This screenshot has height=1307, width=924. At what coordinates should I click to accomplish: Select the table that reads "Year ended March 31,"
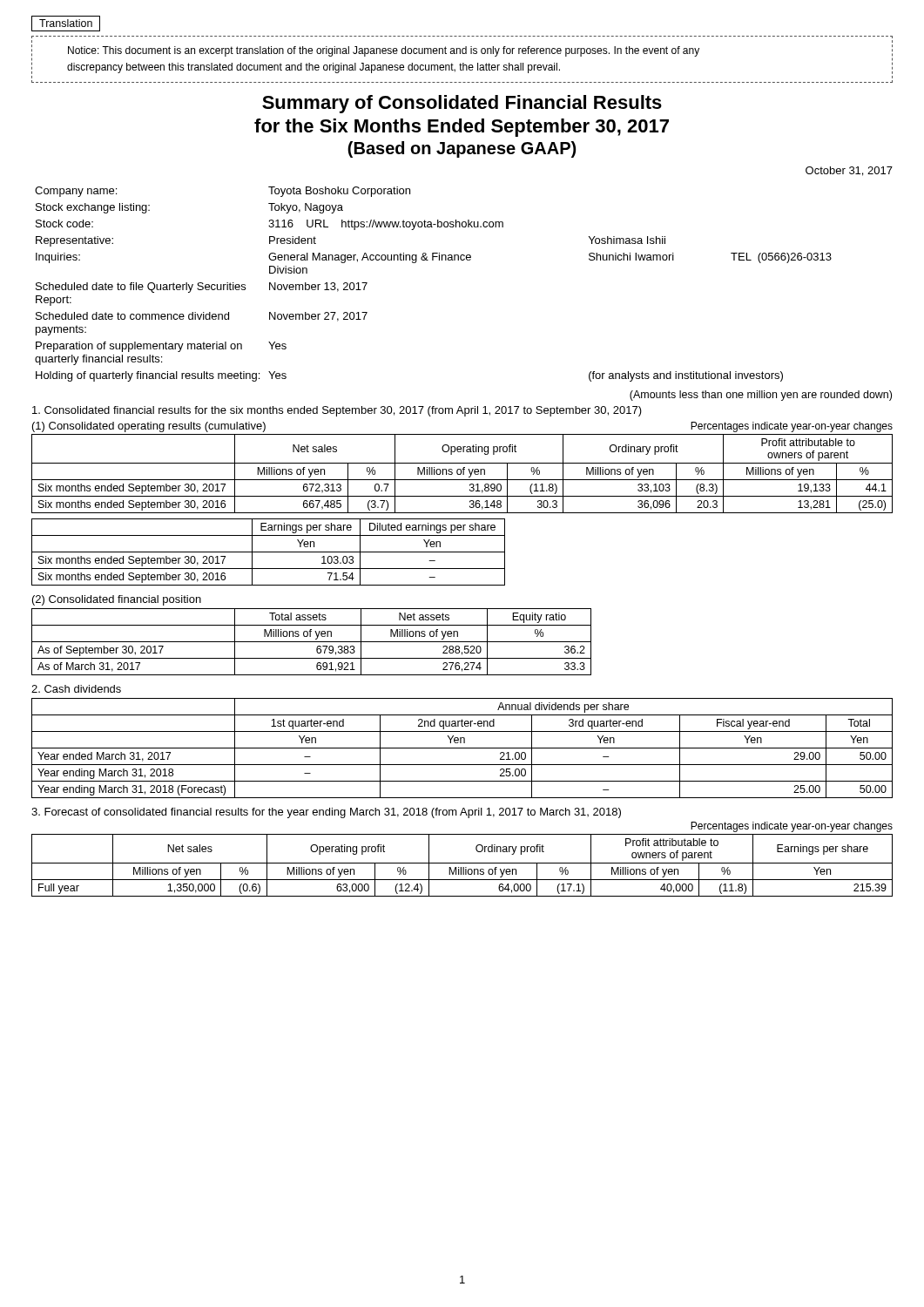click(x=462, y=748)
